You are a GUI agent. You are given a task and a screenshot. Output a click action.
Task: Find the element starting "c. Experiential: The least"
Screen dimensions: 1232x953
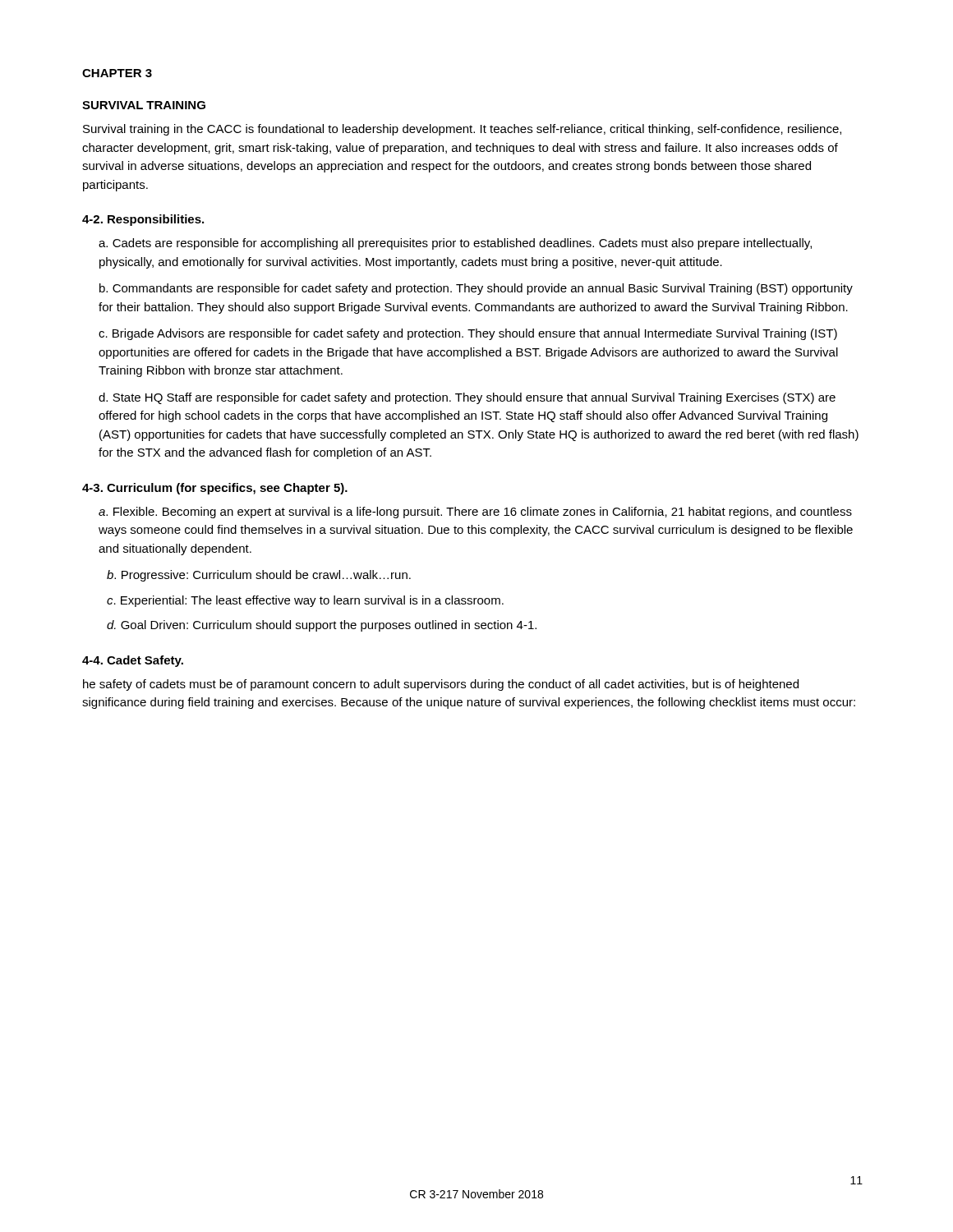(306, 600)
